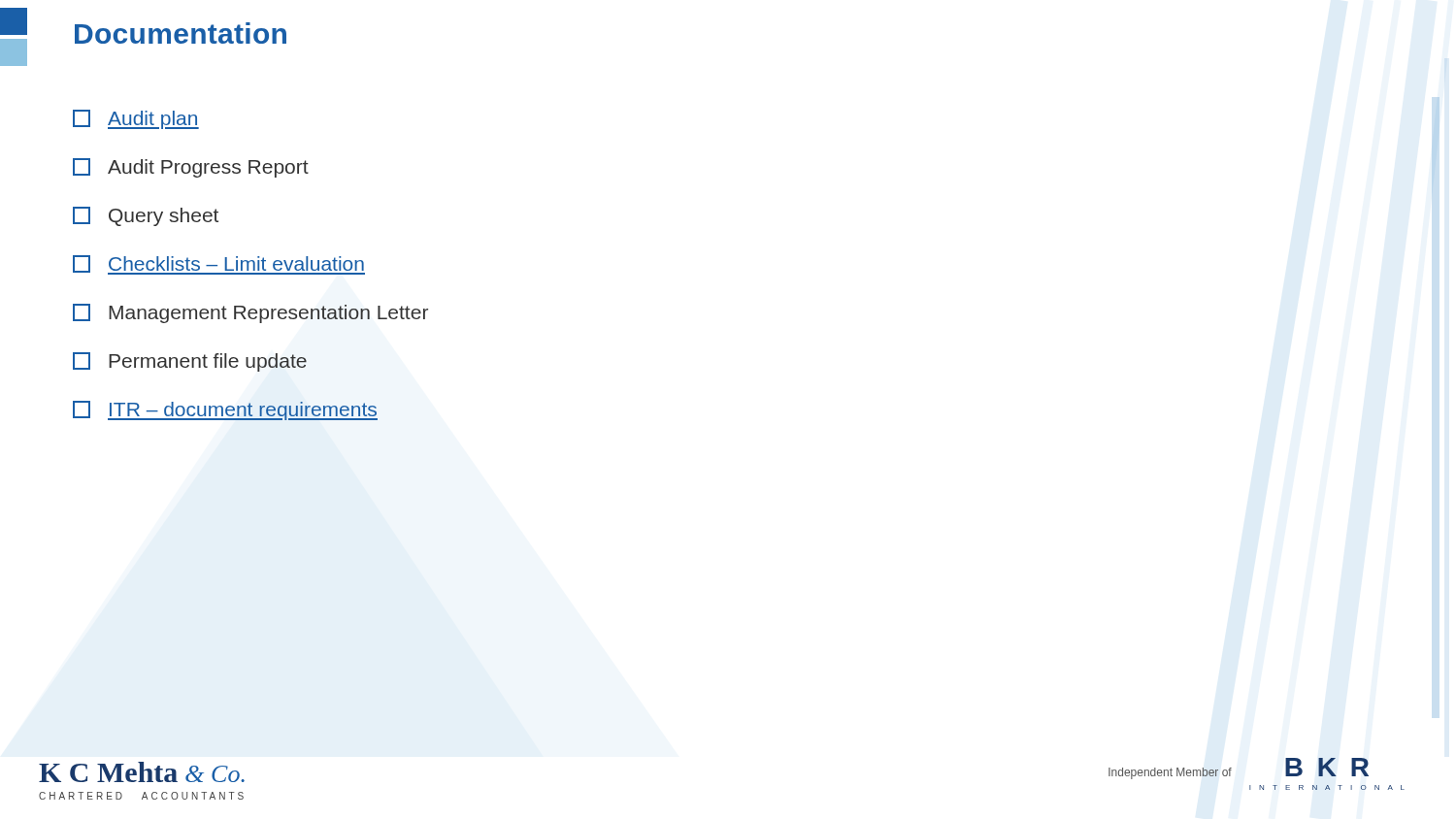The height and width of the screenshot is (819, 1456).
Task: Select the list item that reads "Audit Progress Report"
Action: (191, 167)
